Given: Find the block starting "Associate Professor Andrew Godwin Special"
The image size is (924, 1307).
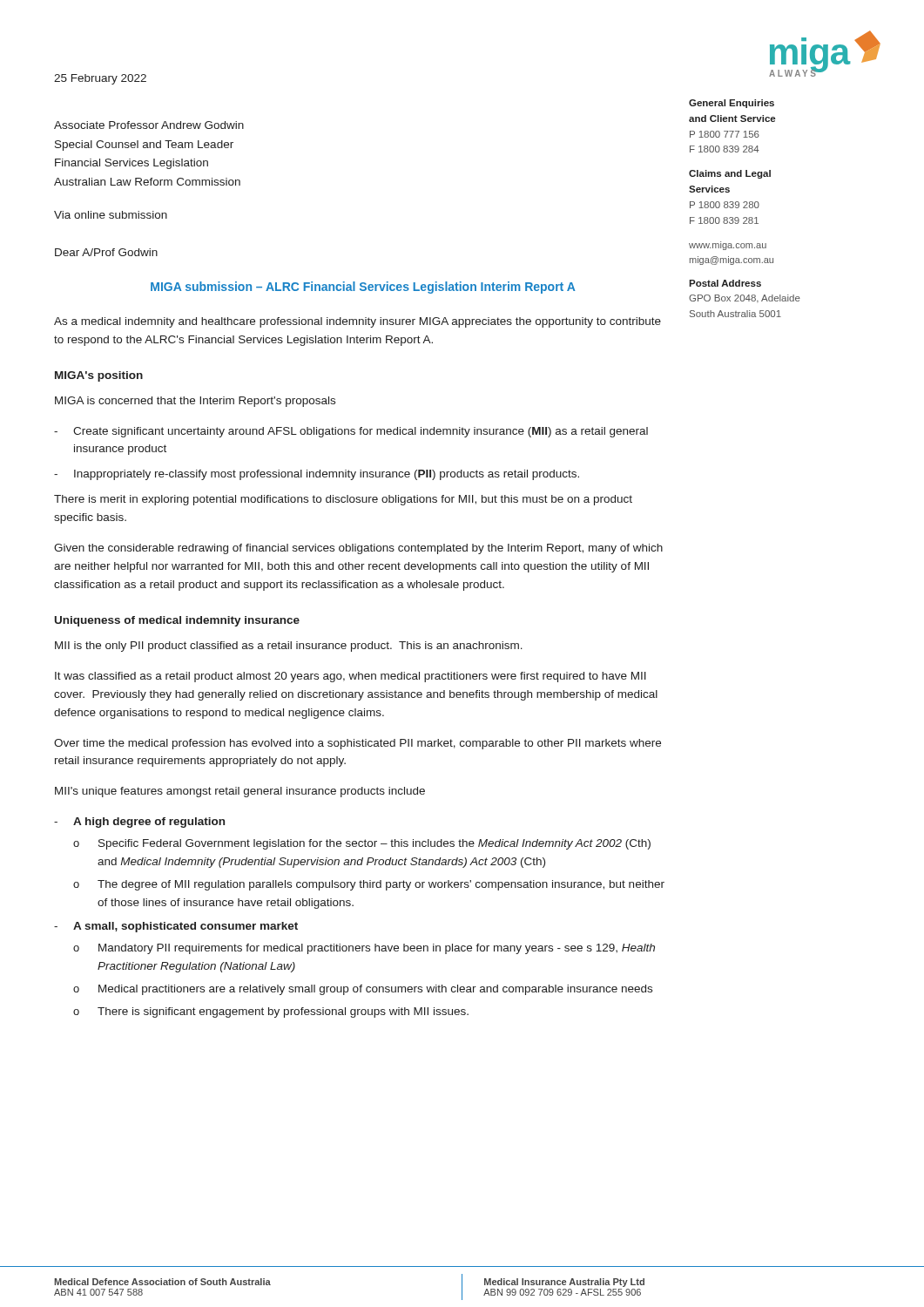Looking at the screenshot, I should pos(149,153).
